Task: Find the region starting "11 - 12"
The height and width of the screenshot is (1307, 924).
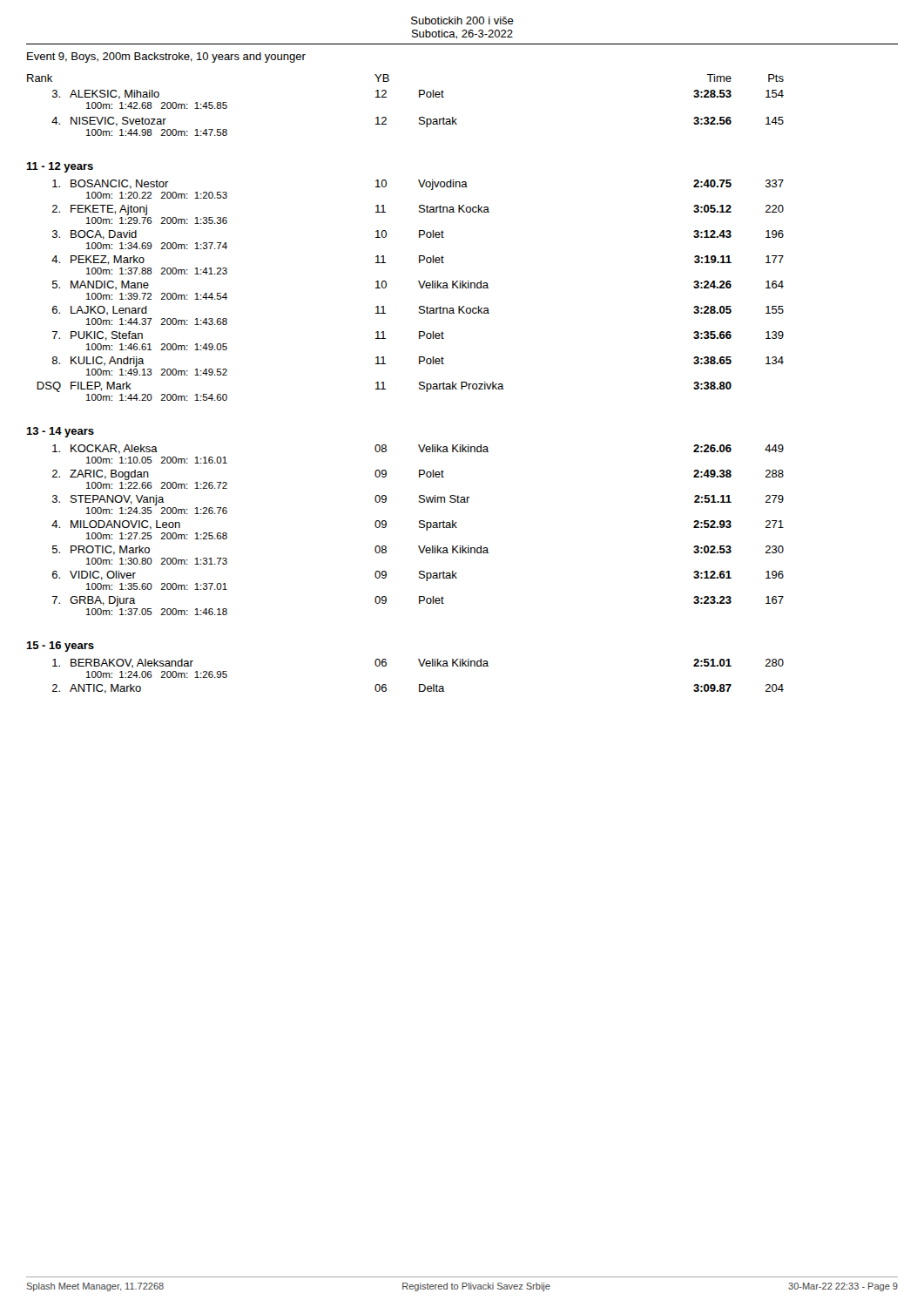Action: click(x=60, y=166)
